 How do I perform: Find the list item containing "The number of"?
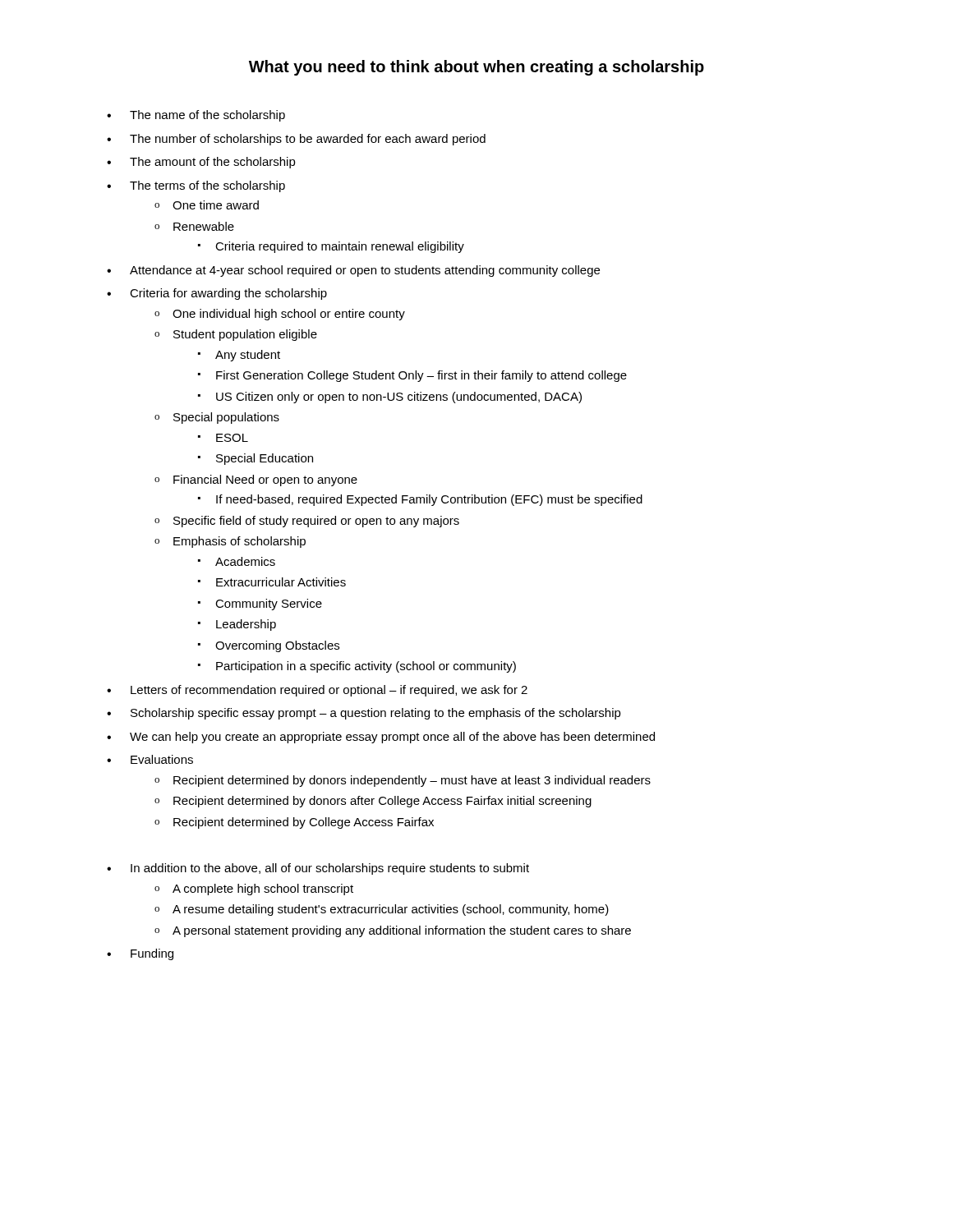coord(308,138)
